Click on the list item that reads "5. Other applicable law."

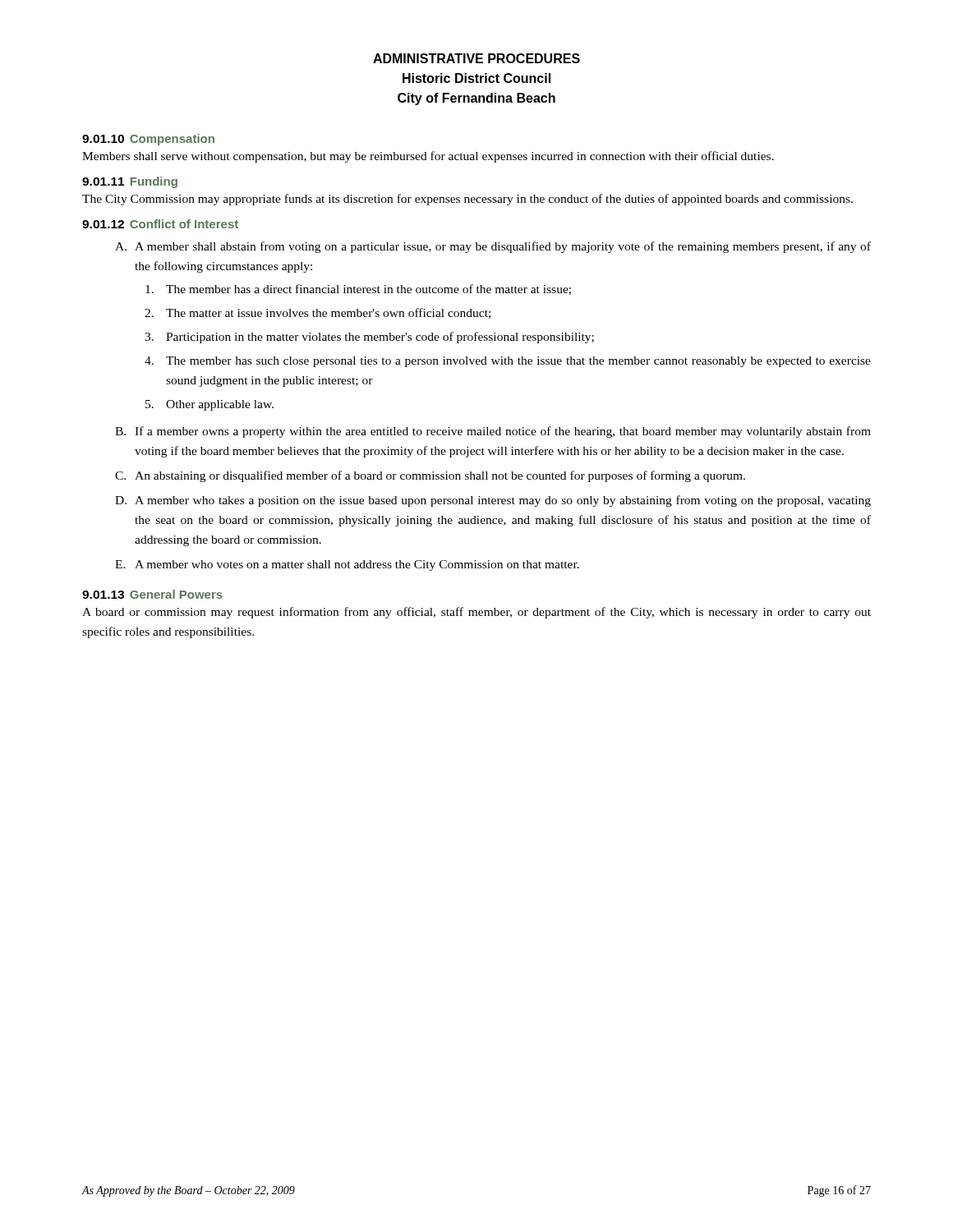[209, 405]
